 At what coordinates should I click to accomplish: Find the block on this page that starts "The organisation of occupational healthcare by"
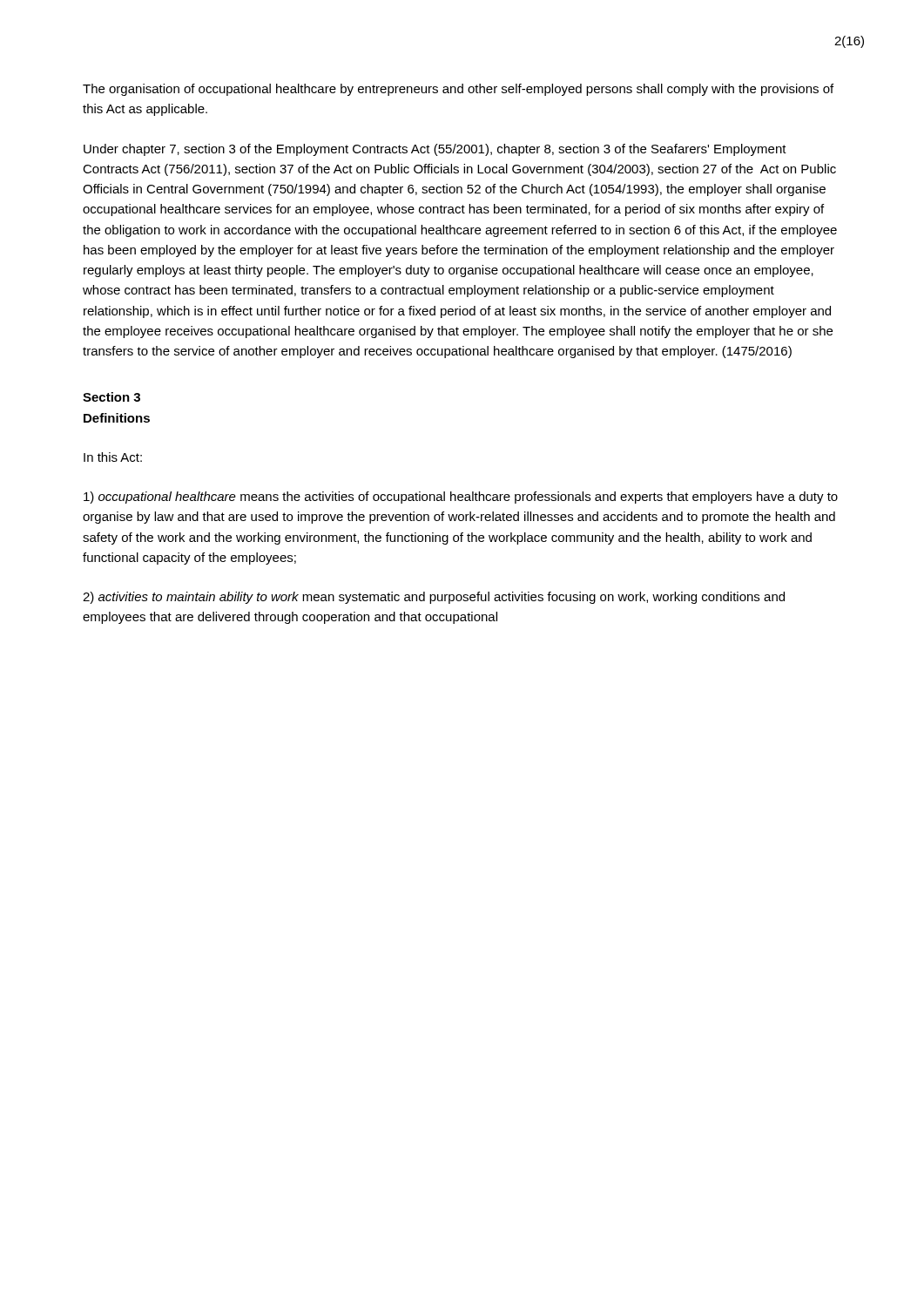pos(458,99)
